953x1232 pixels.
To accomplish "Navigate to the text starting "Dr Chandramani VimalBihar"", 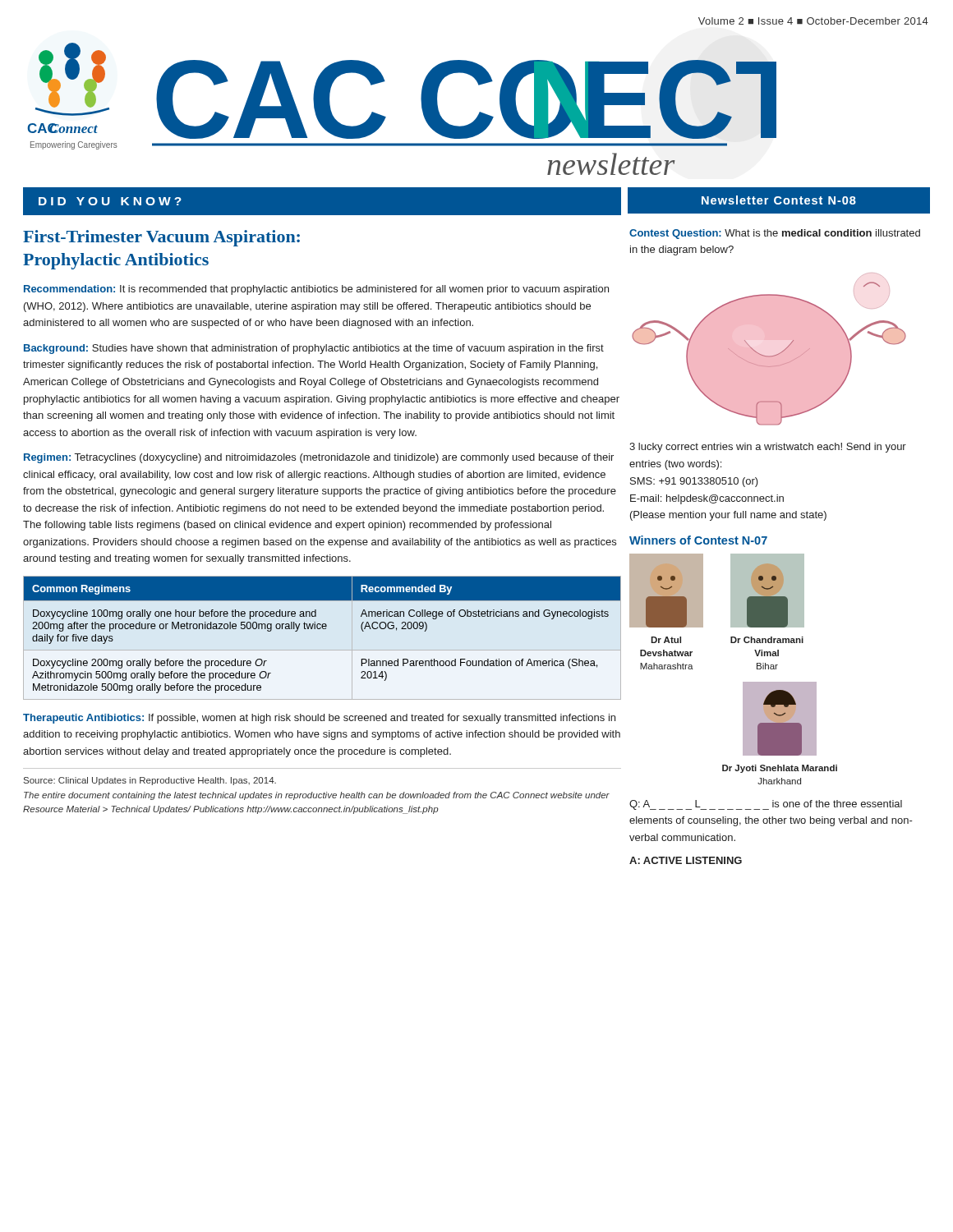I will tap(767, 653).
